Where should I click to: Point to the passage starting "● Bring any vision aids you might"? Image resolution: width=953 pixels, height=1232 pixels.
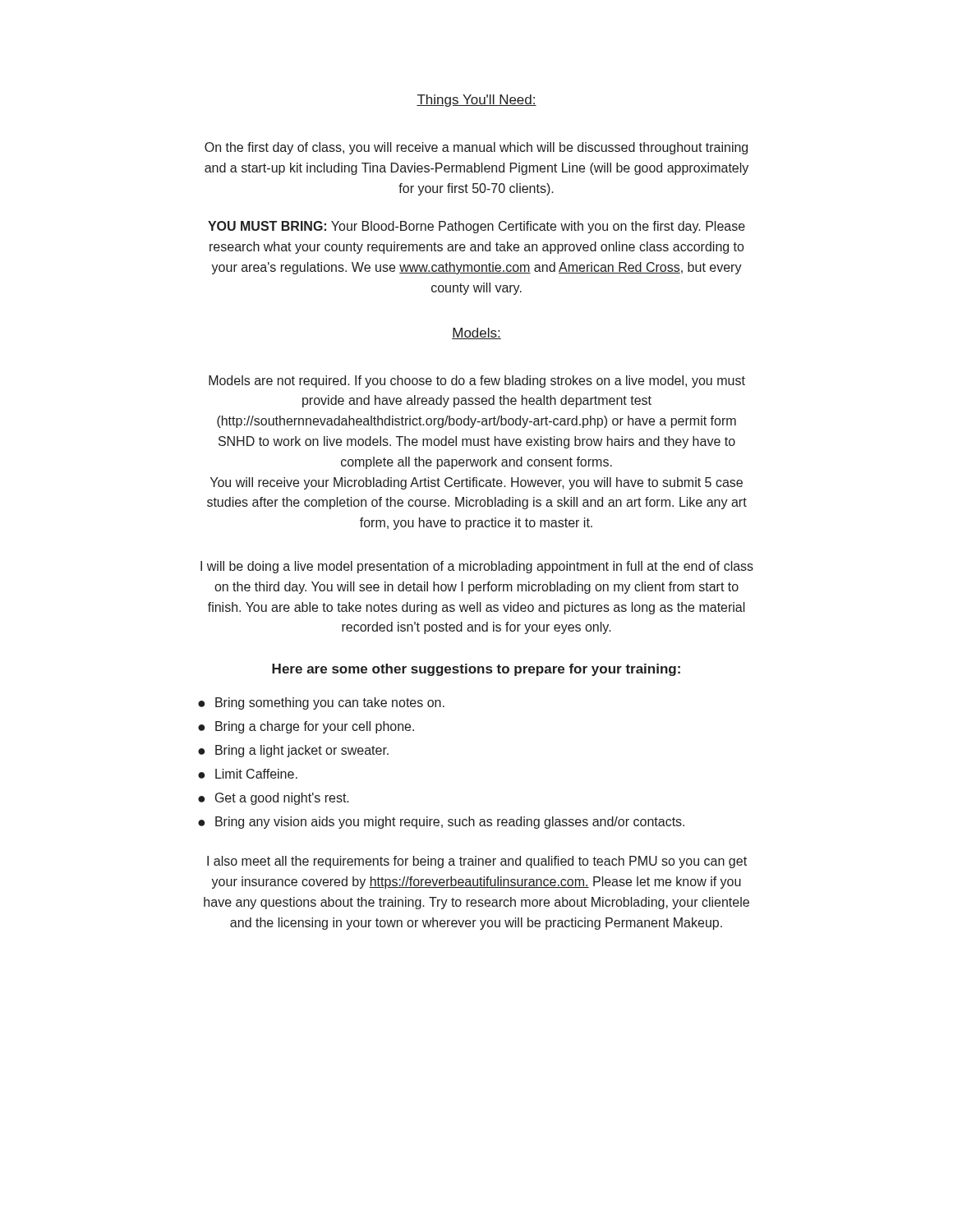coord(441,823)
